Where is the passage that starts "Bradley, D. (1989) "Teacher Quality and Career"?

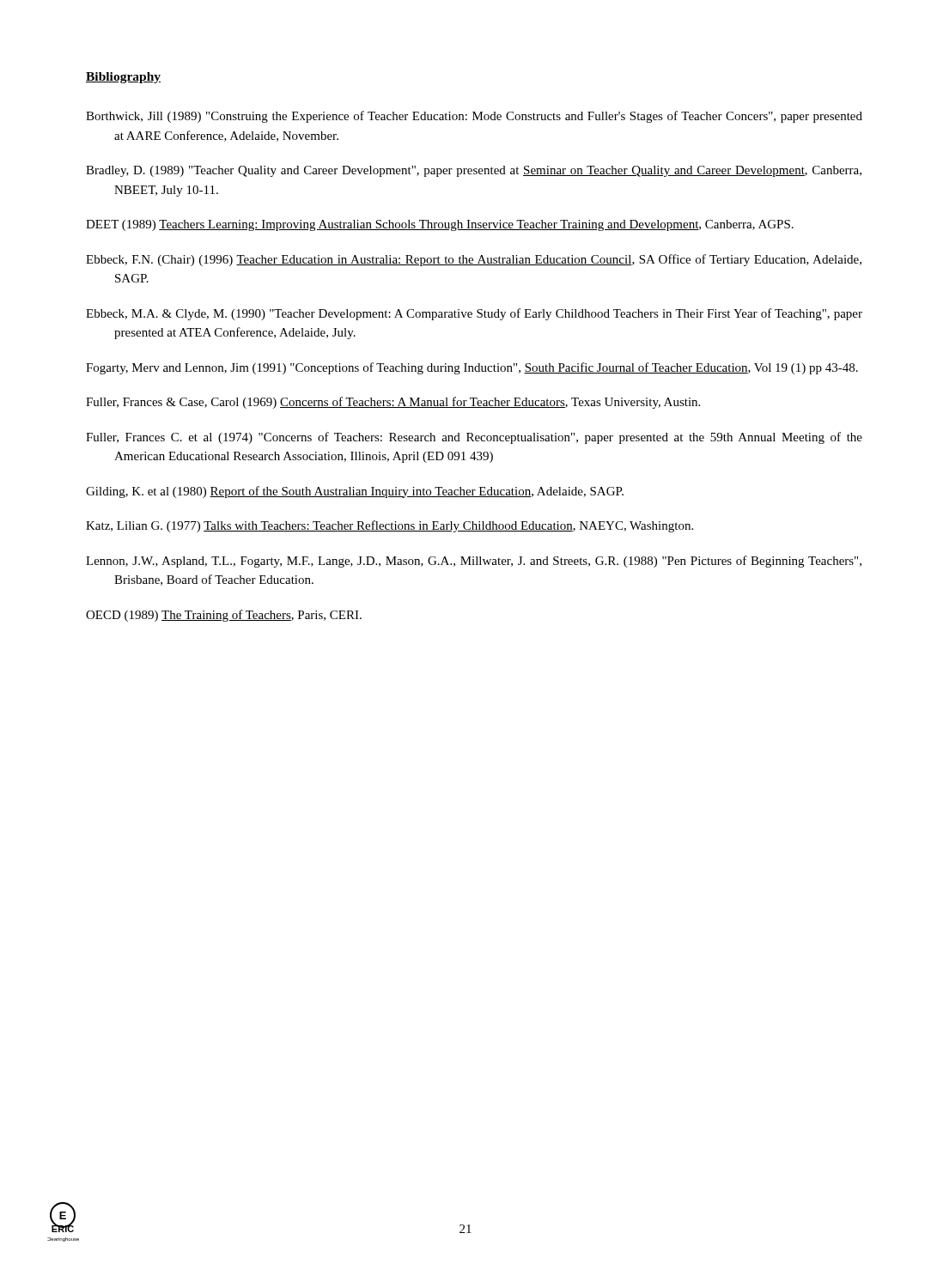point(474,180)
